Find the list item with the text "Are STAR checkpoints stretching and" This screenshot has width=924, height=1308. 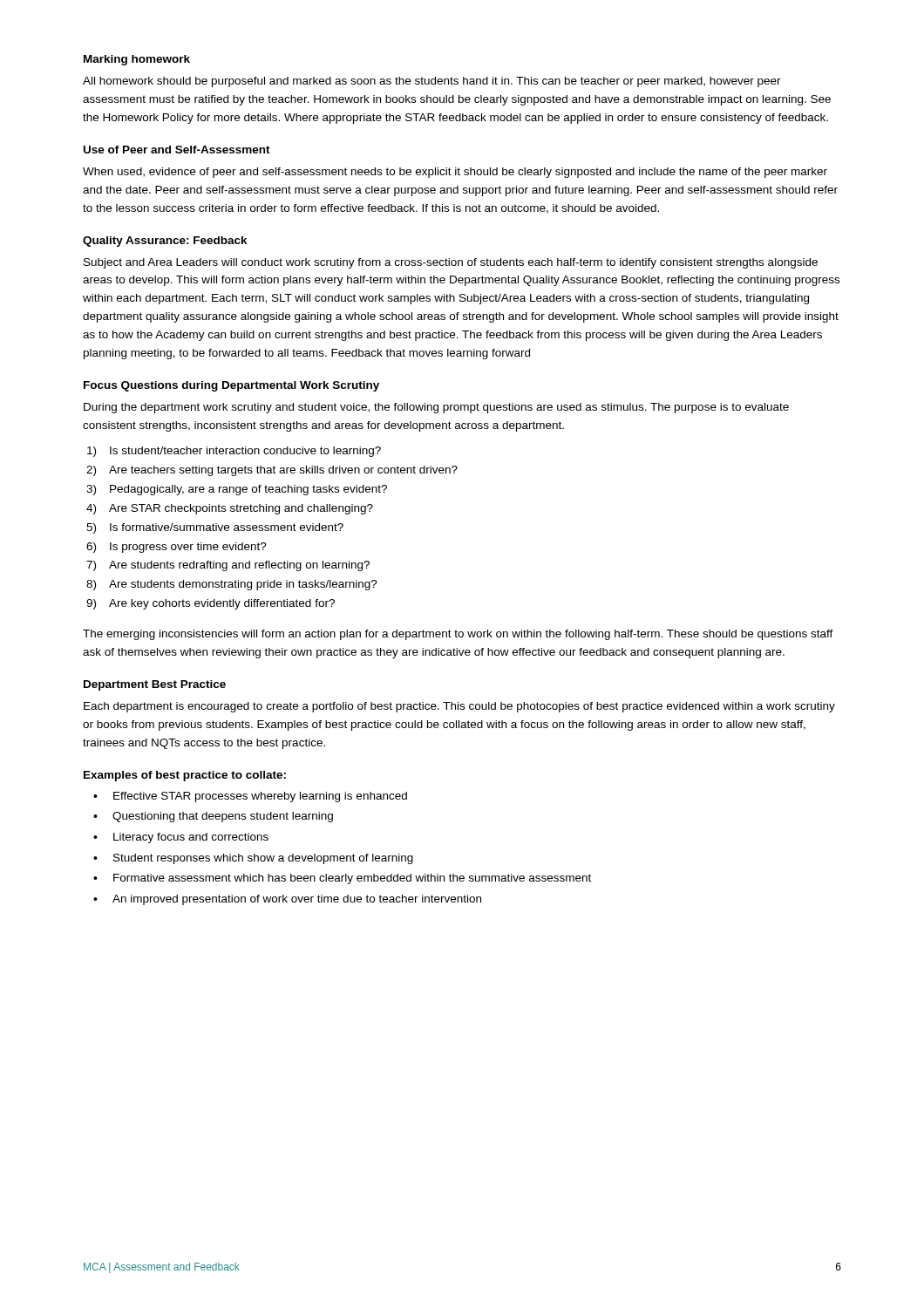[x=241, y=508]
